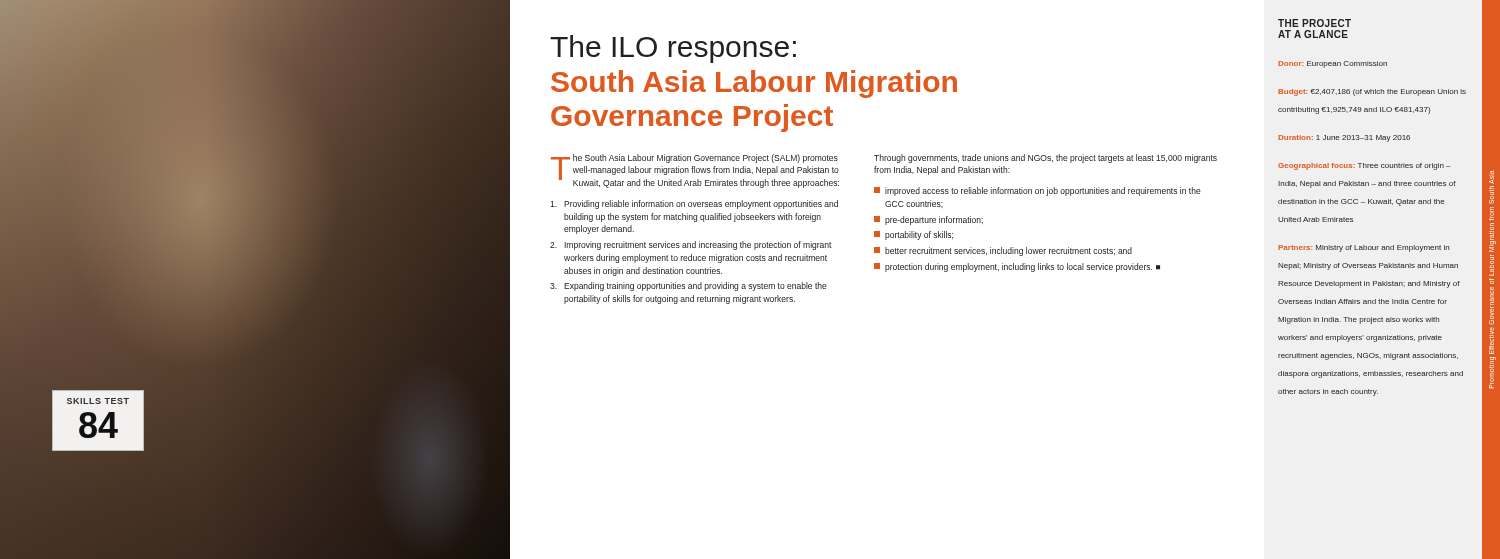Image resolution: width=1500 pixels, height=559 pixels.
Task: Navigate to the text block starting "The South Asia Labour Migration Governance Project"
Action: click(695, 170)
